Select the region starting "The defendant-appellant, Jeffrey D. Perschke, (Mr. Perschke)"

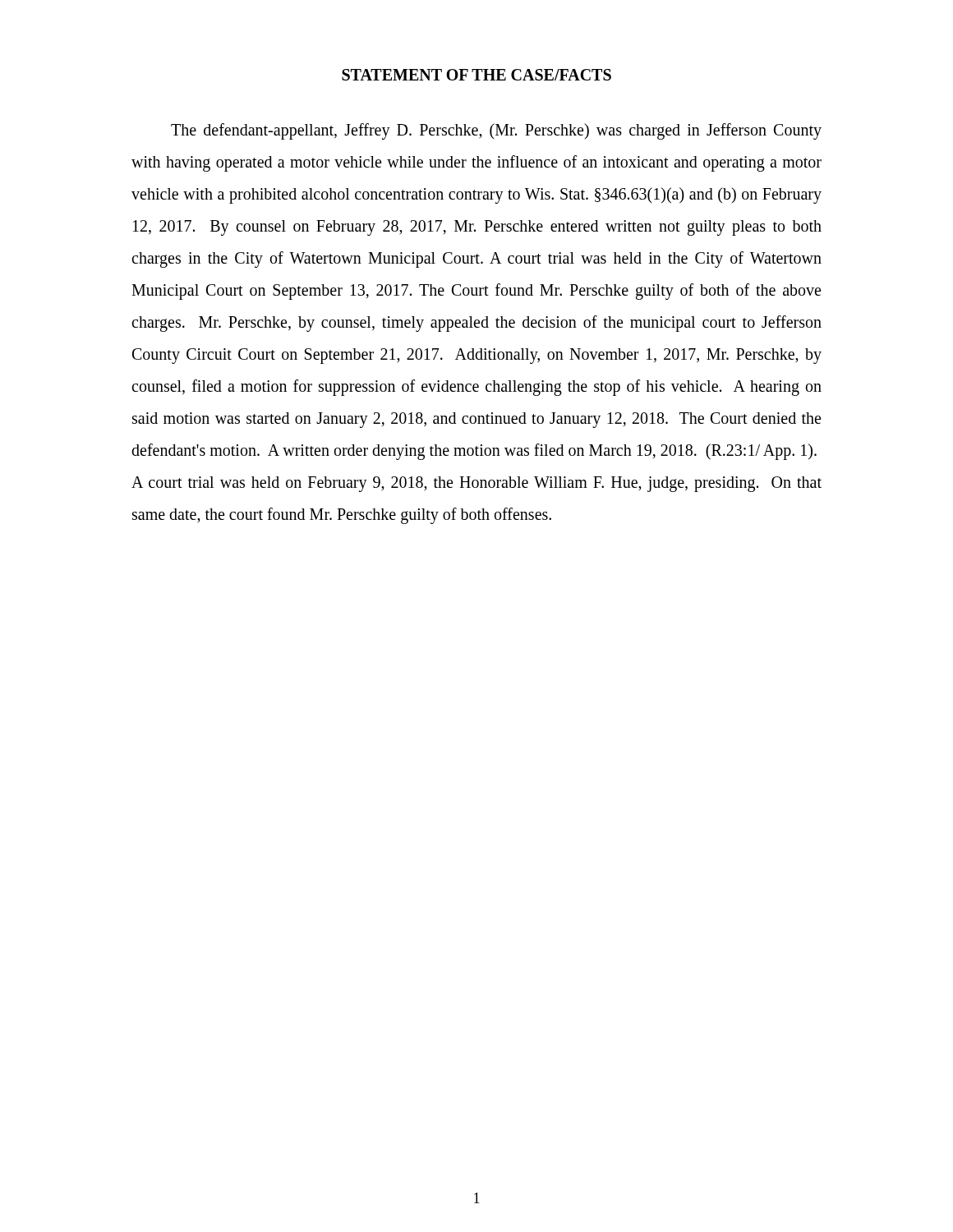tap(476, 322)
